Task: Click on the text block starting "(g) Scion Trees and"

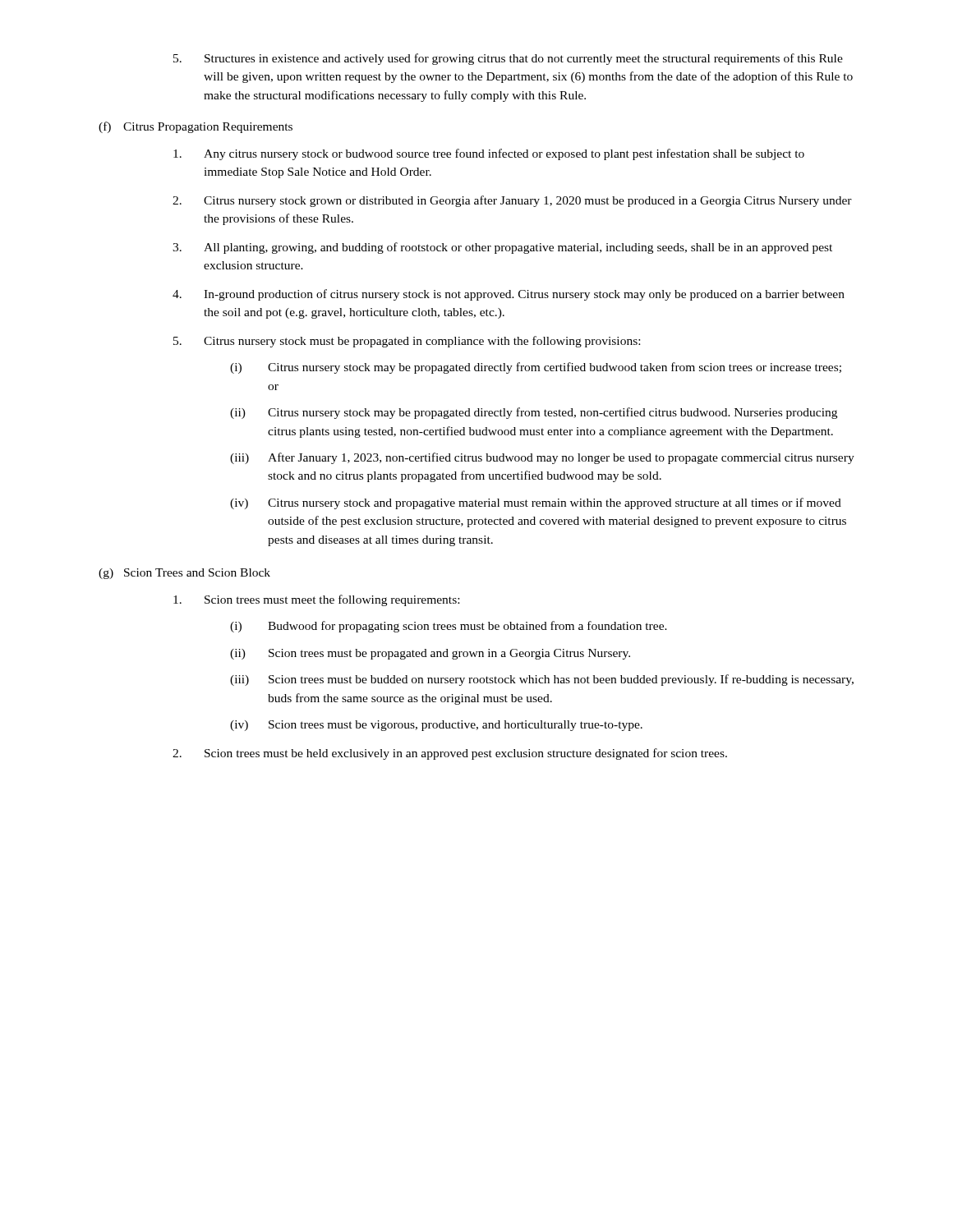Action: pos(184,574)
